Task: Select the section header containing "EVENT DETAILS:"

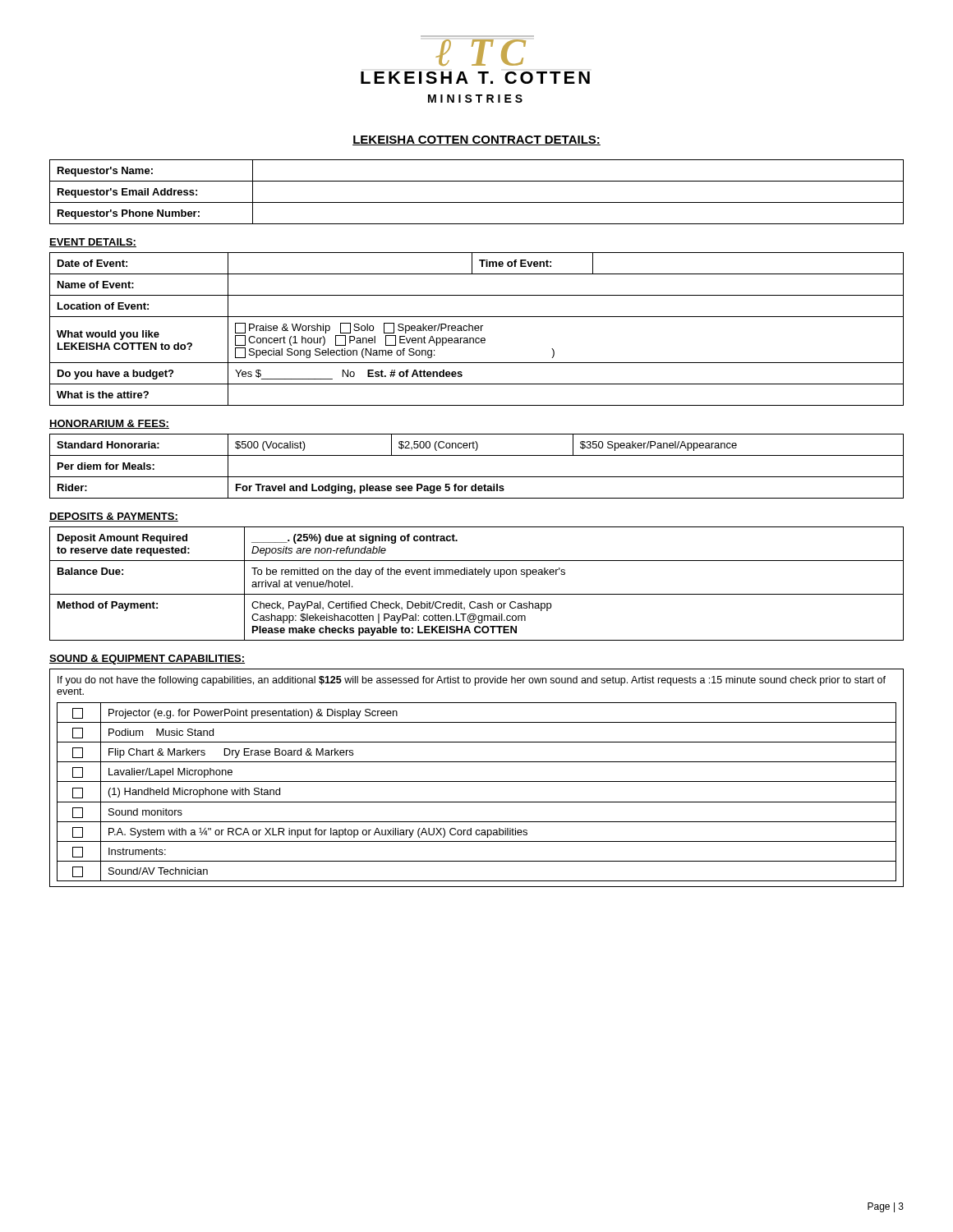Action: click(x=93, y=242)
